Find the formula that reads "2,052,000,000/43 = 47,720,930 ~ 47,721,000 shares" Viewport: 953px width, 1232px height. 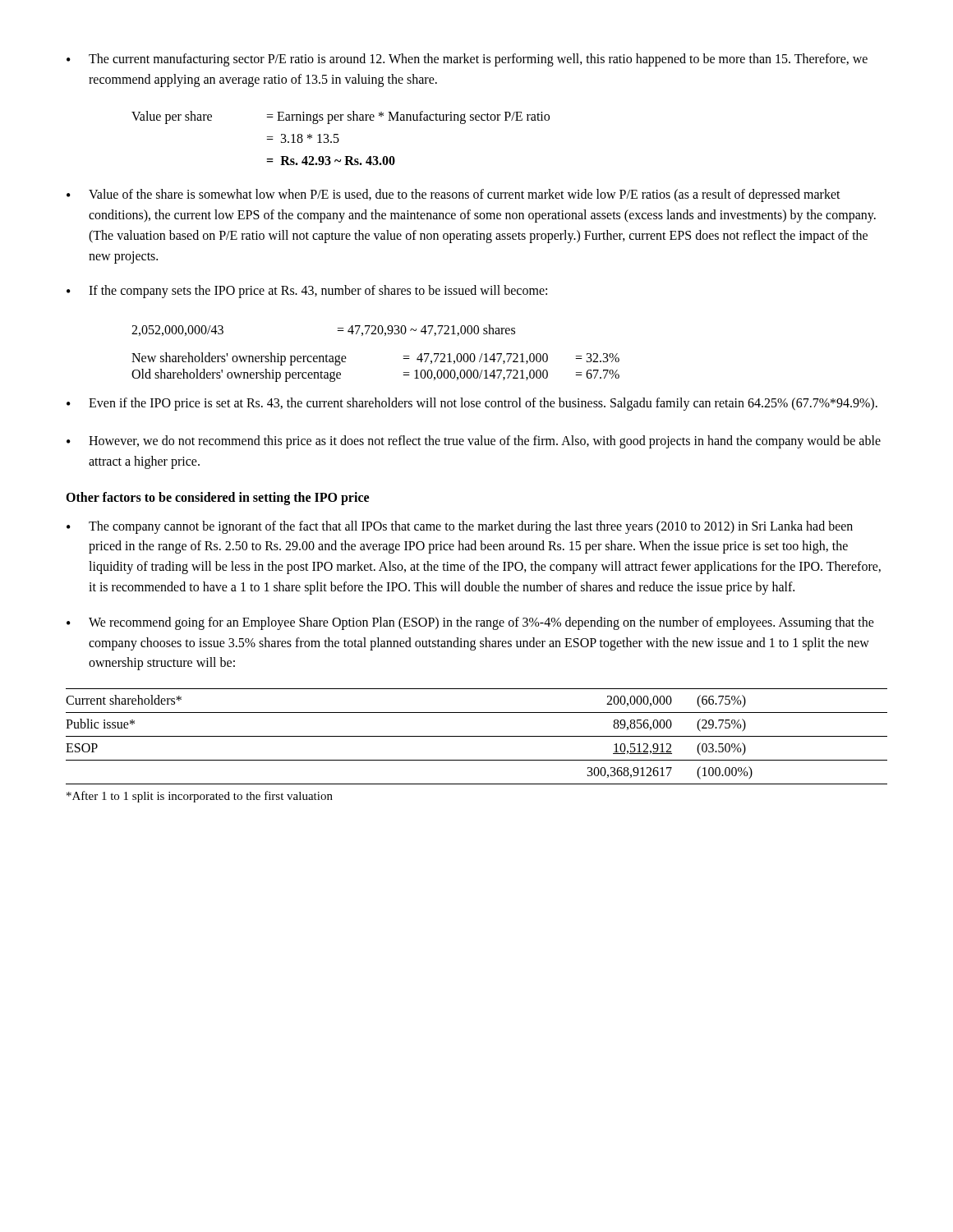point(509,331)
